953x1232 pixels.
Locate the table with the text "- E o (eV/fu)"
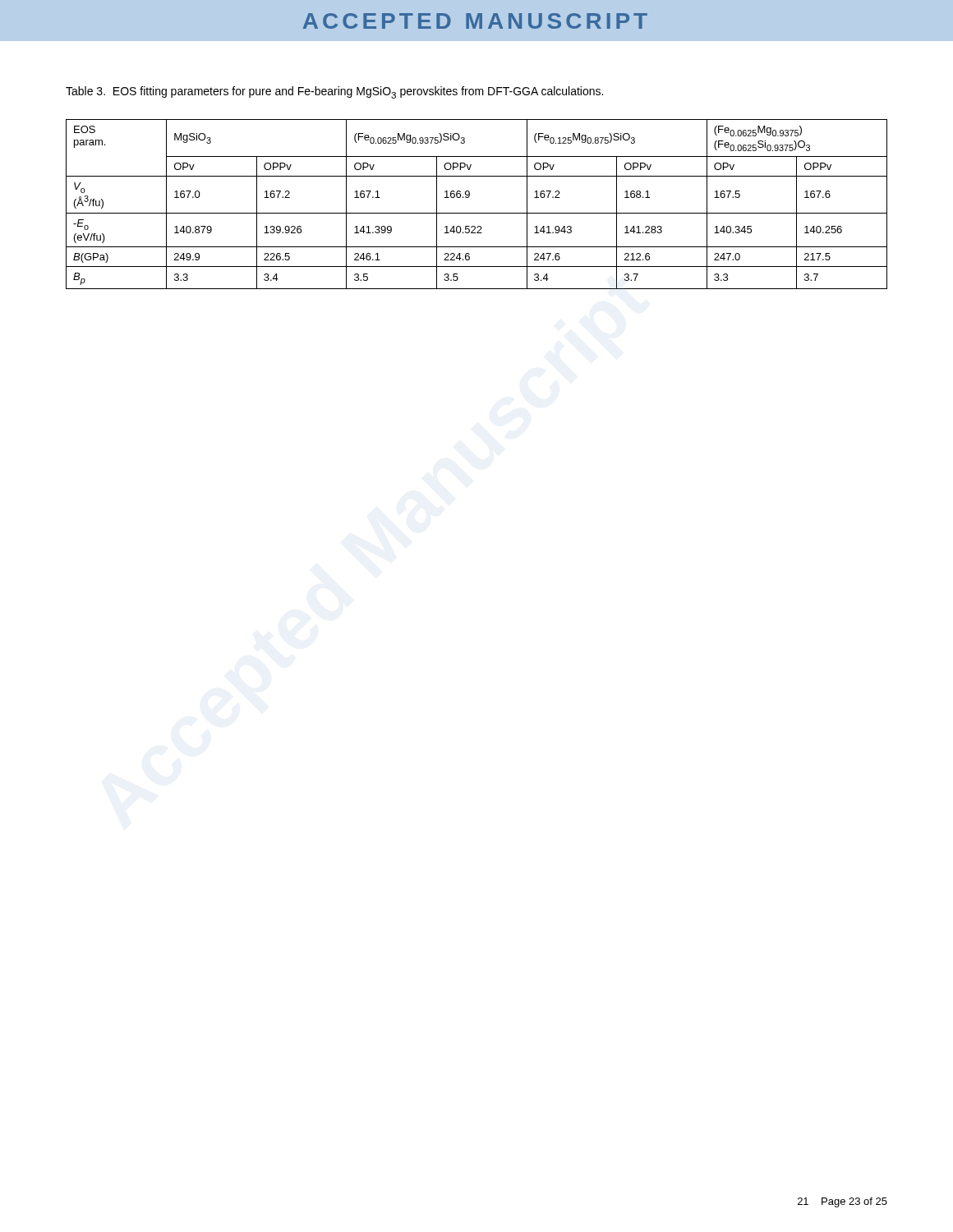pyautogui.click(x=476, y=204)
